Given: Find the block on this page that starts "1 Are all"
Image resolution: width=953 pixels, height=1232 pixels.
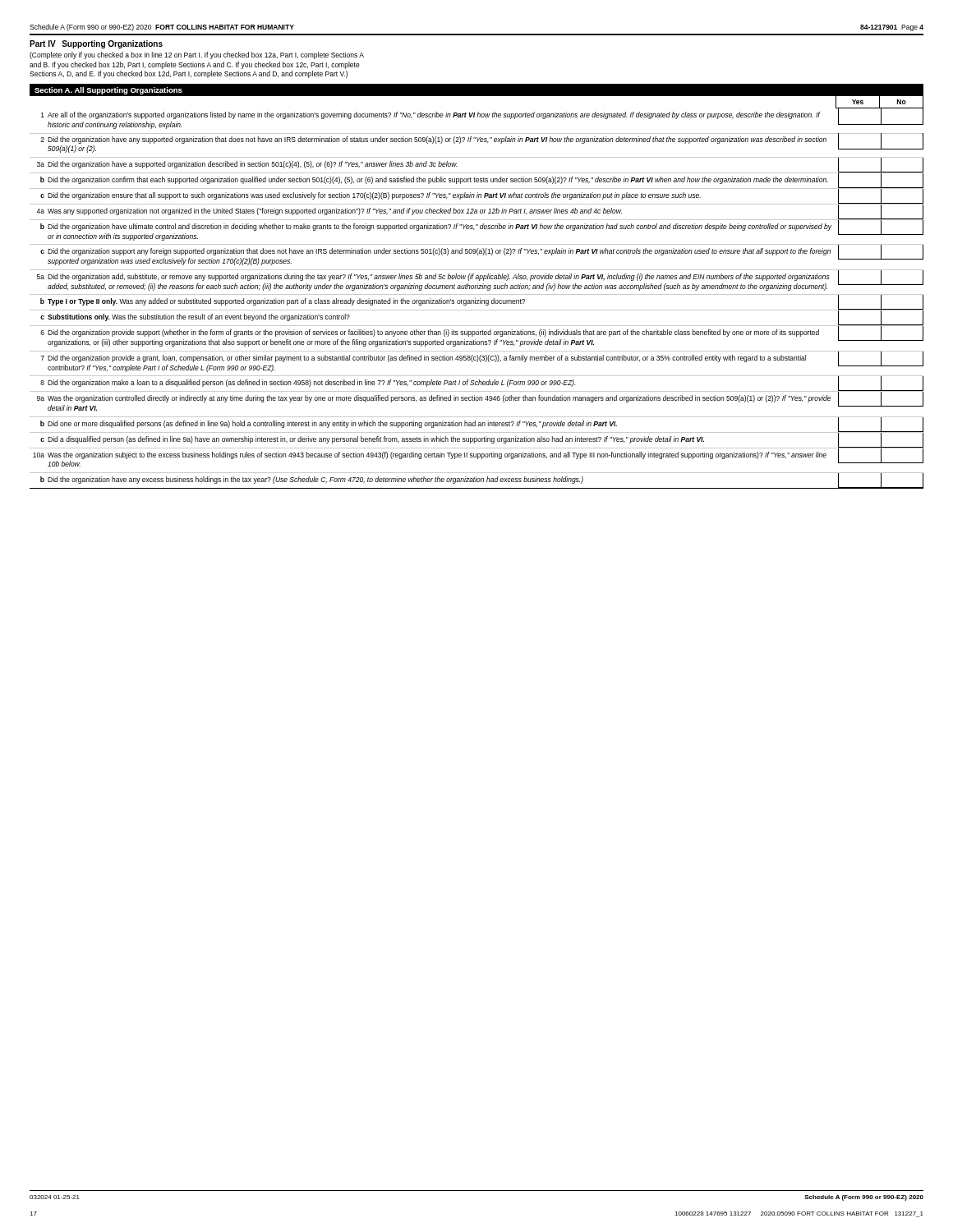Looking at the screenshot, I should point(476,121).
